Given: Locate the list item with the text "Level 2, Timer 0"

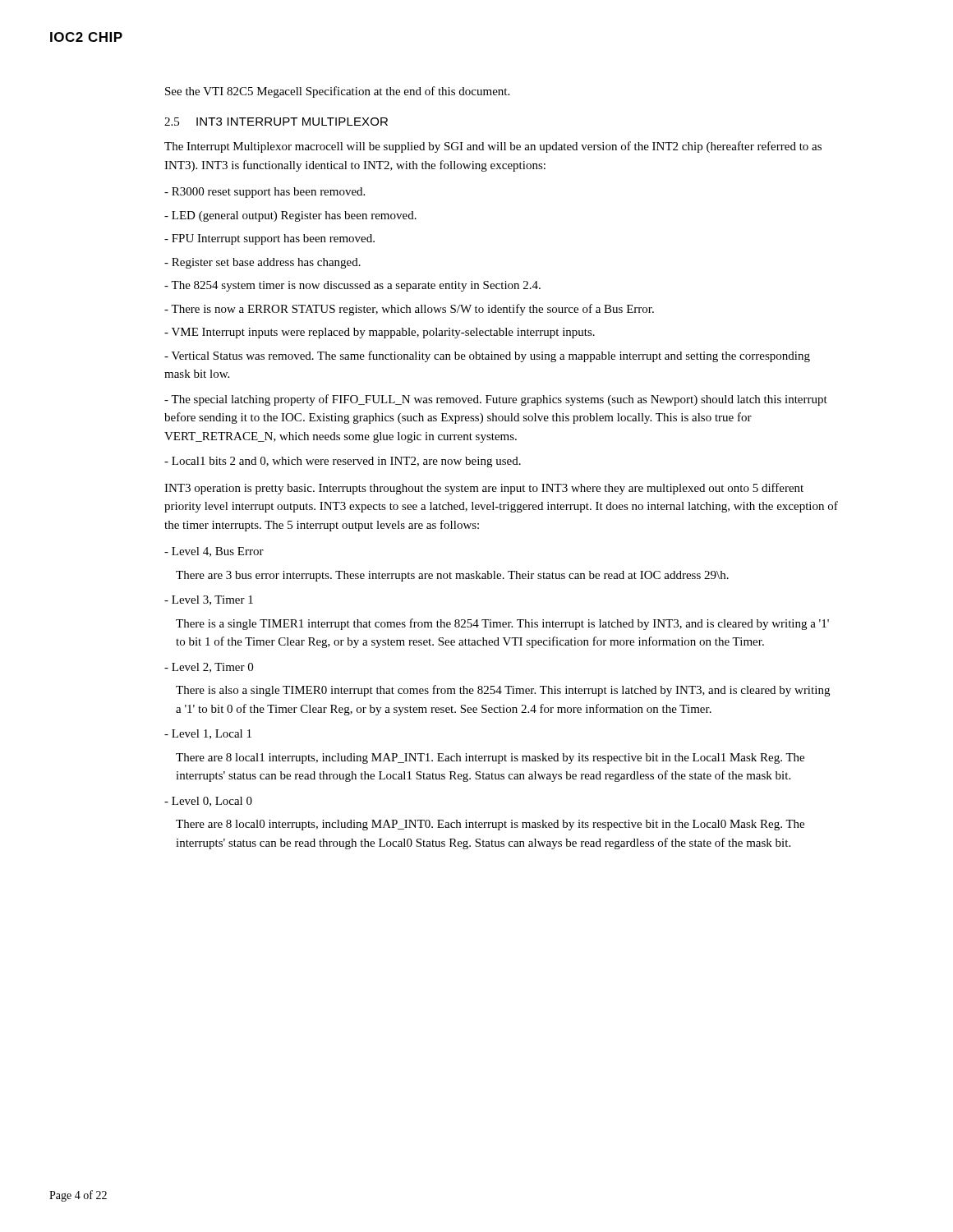Looking at the screenshot, I should (209, 667).
